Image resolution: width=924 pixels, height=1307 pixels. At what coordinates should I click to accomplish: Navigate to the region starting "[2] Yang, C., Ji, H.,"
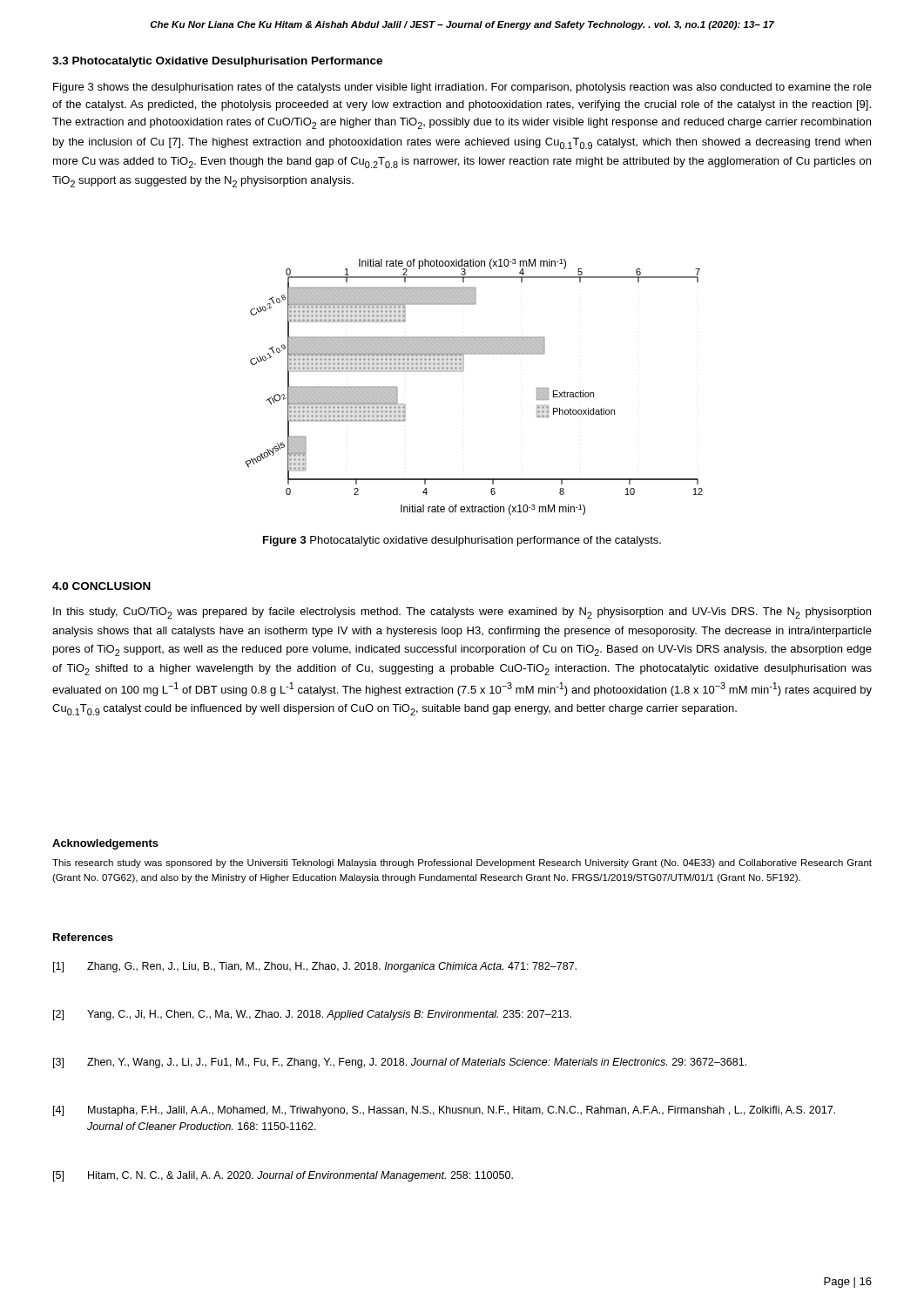(x=312, y=1015)
